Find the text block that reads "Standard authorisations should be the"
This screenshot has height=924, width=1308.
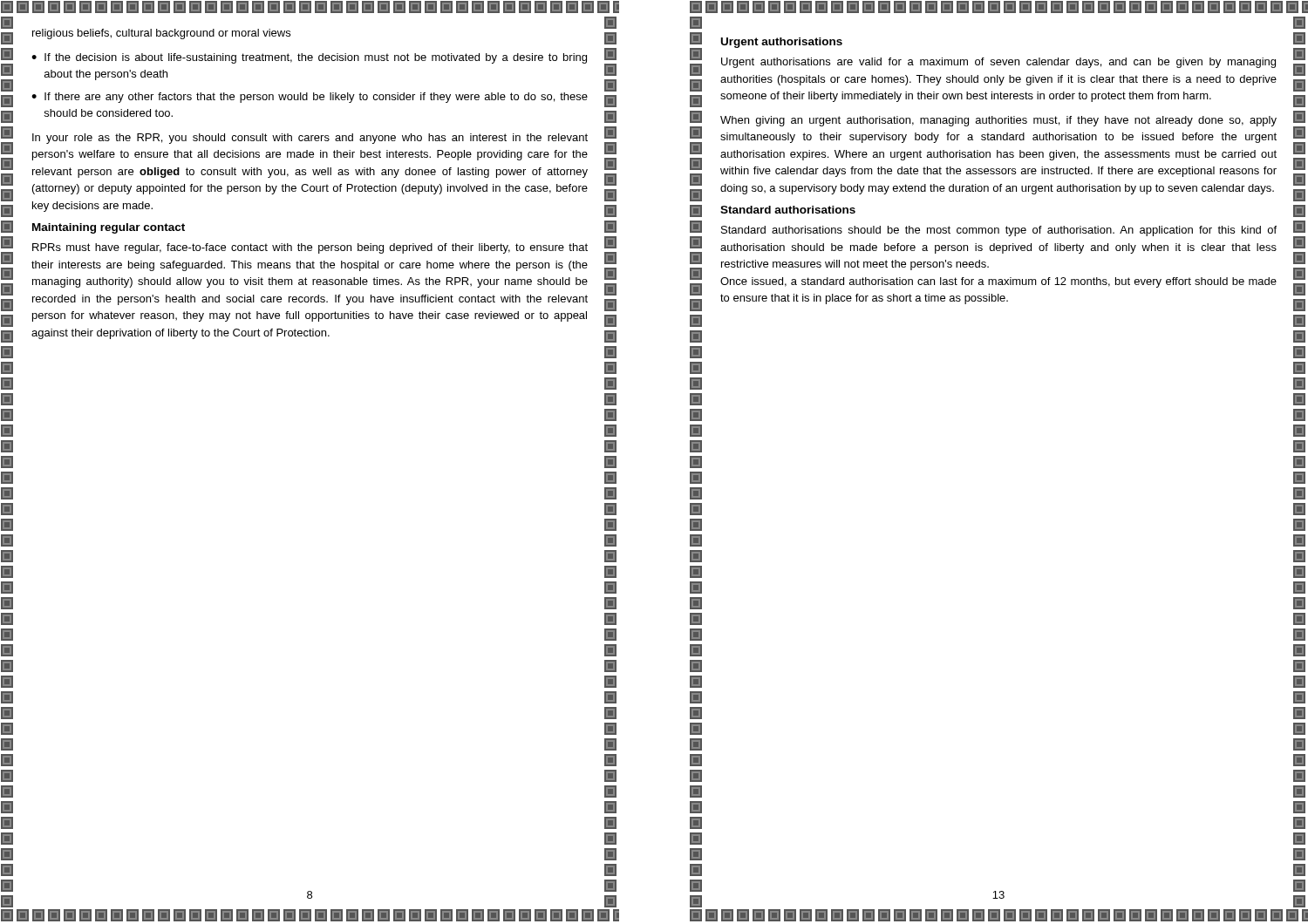[998, 264]
